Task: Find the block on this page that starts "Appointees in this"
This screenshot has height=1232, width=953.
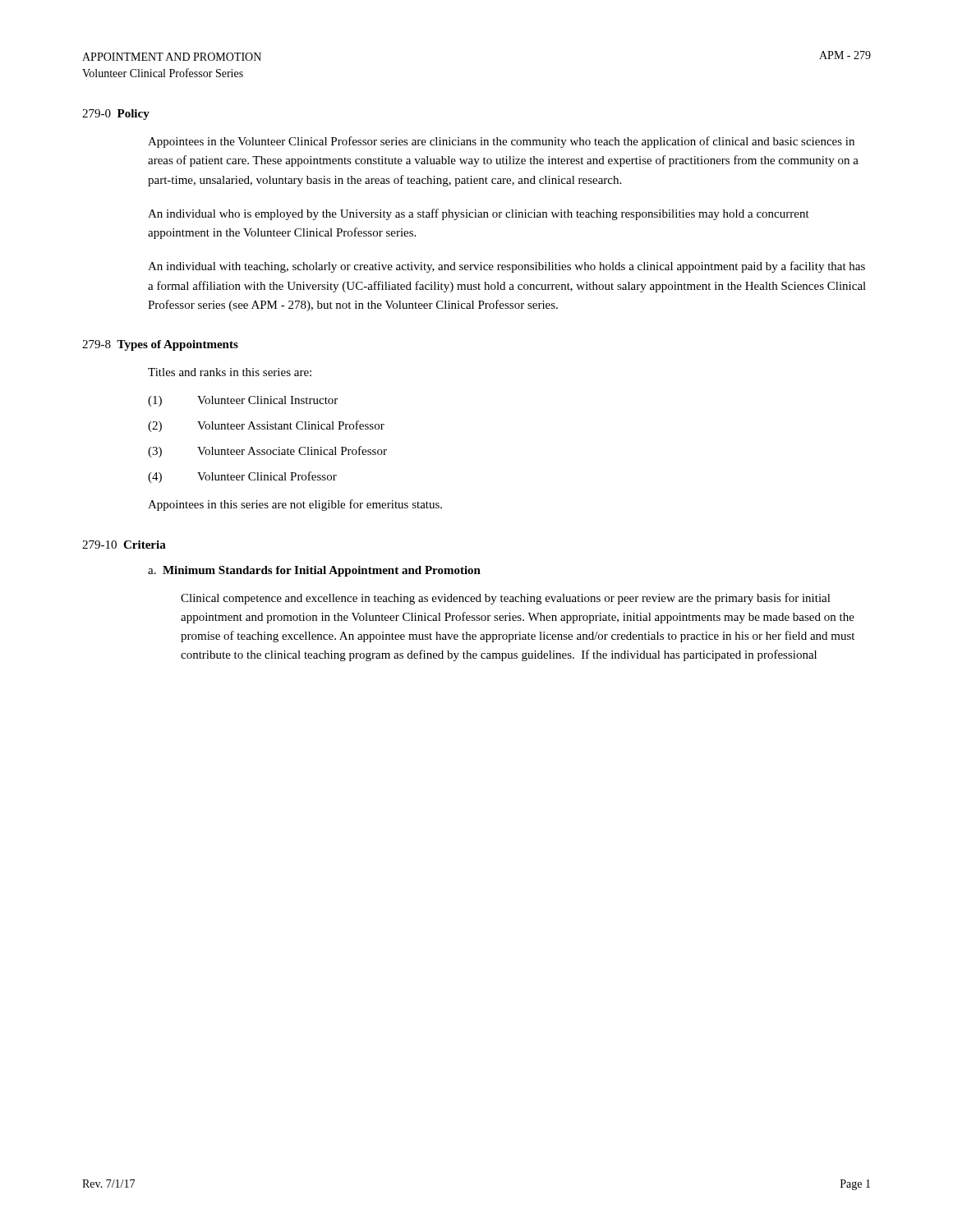Action: coord(295,505)
